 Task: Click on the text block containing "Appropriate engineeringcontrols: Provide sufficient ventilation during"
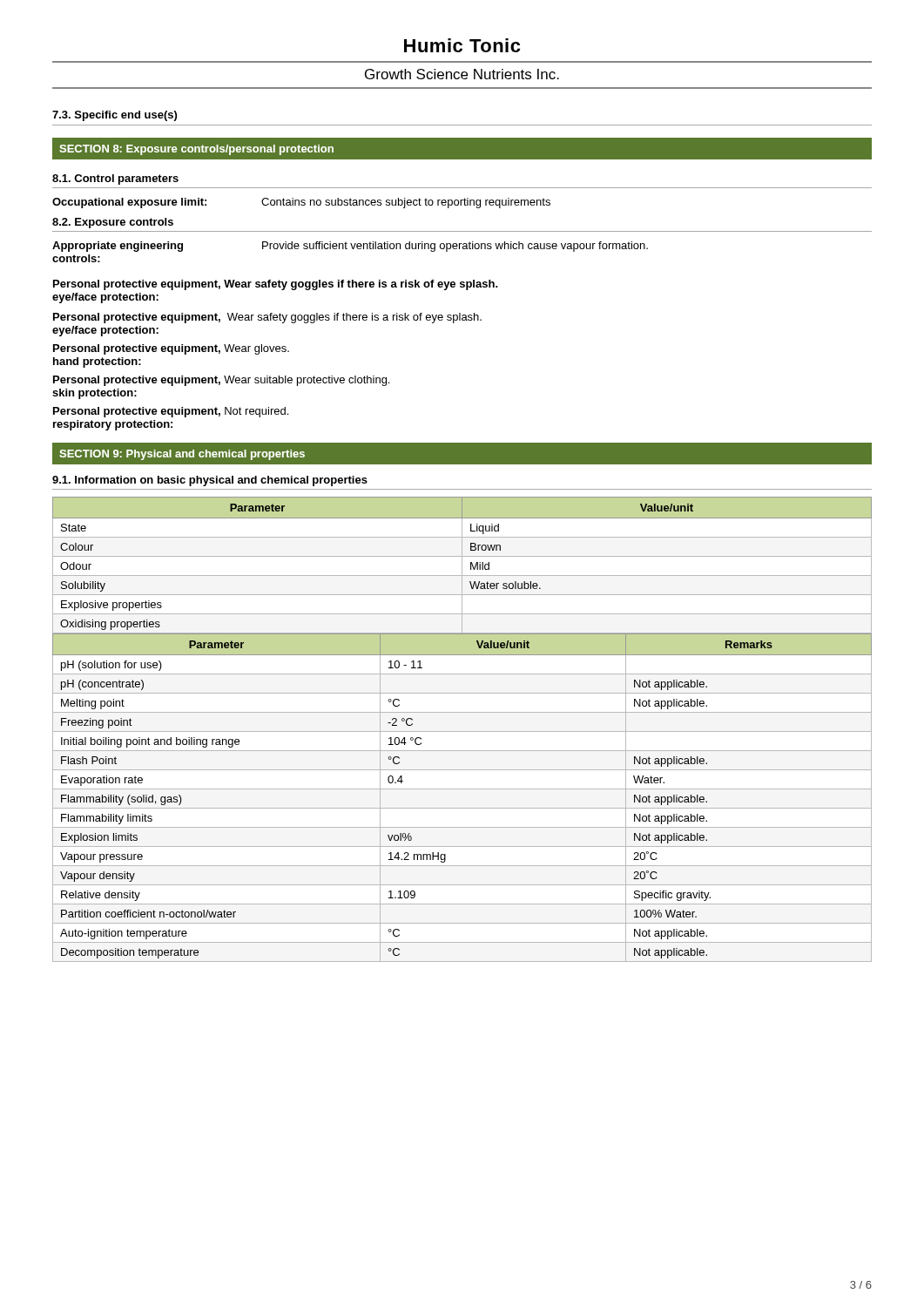(x=351, y=252)
